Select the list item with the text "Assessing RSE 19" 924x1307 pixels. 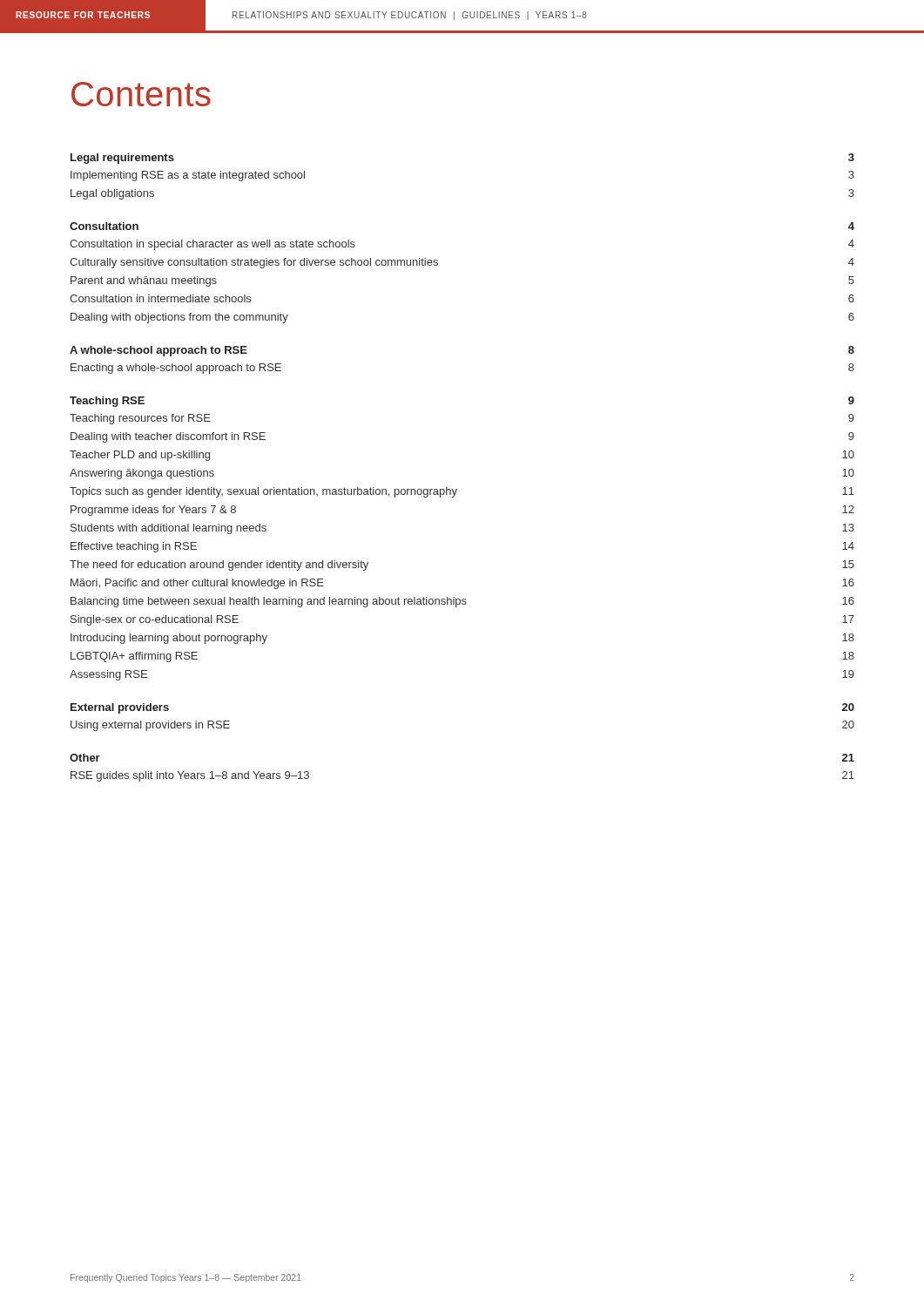(x=108, y=675)
